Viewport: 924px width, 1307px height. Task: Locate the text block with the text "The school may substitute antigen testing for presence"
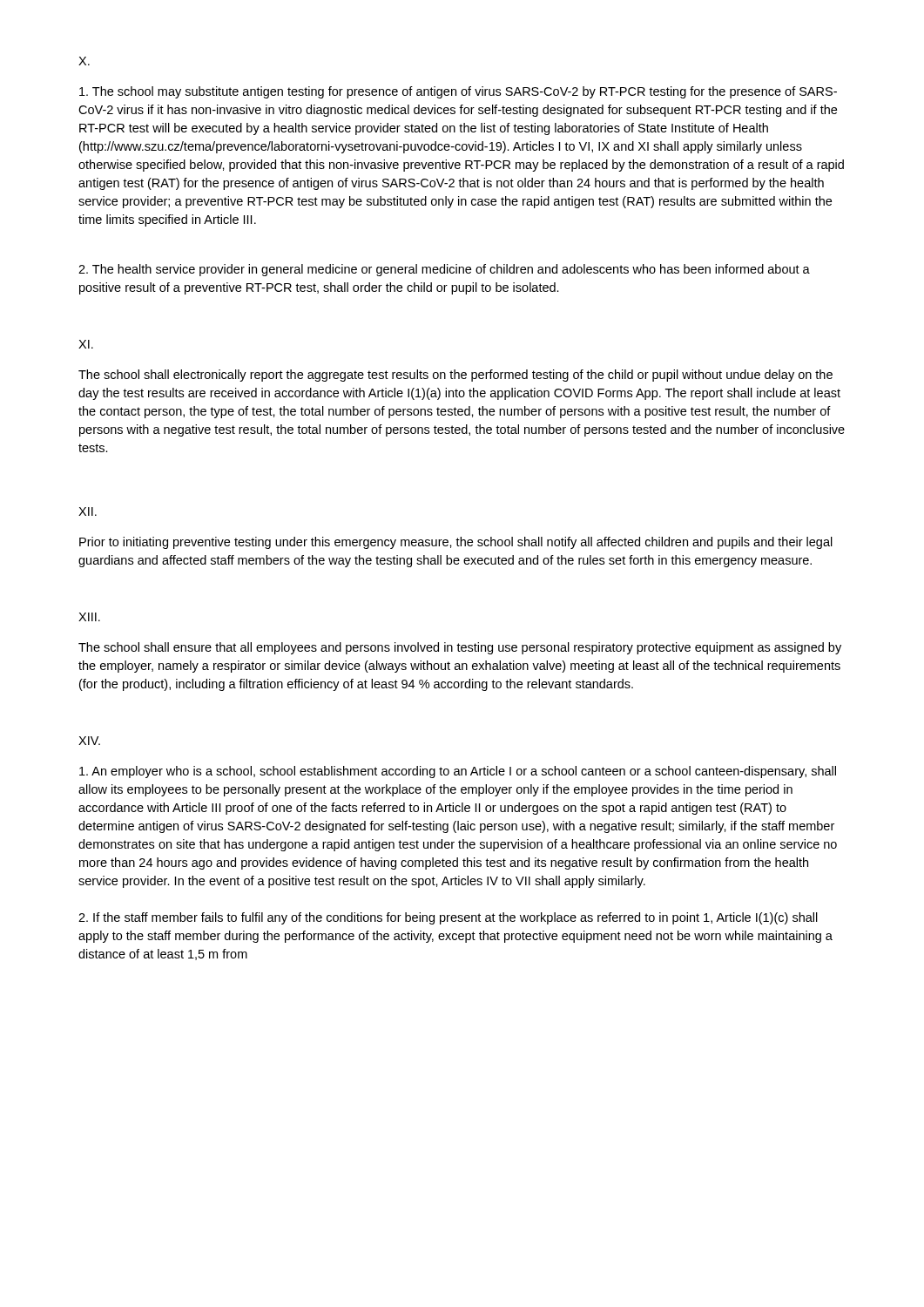click(x=461, y=156)
